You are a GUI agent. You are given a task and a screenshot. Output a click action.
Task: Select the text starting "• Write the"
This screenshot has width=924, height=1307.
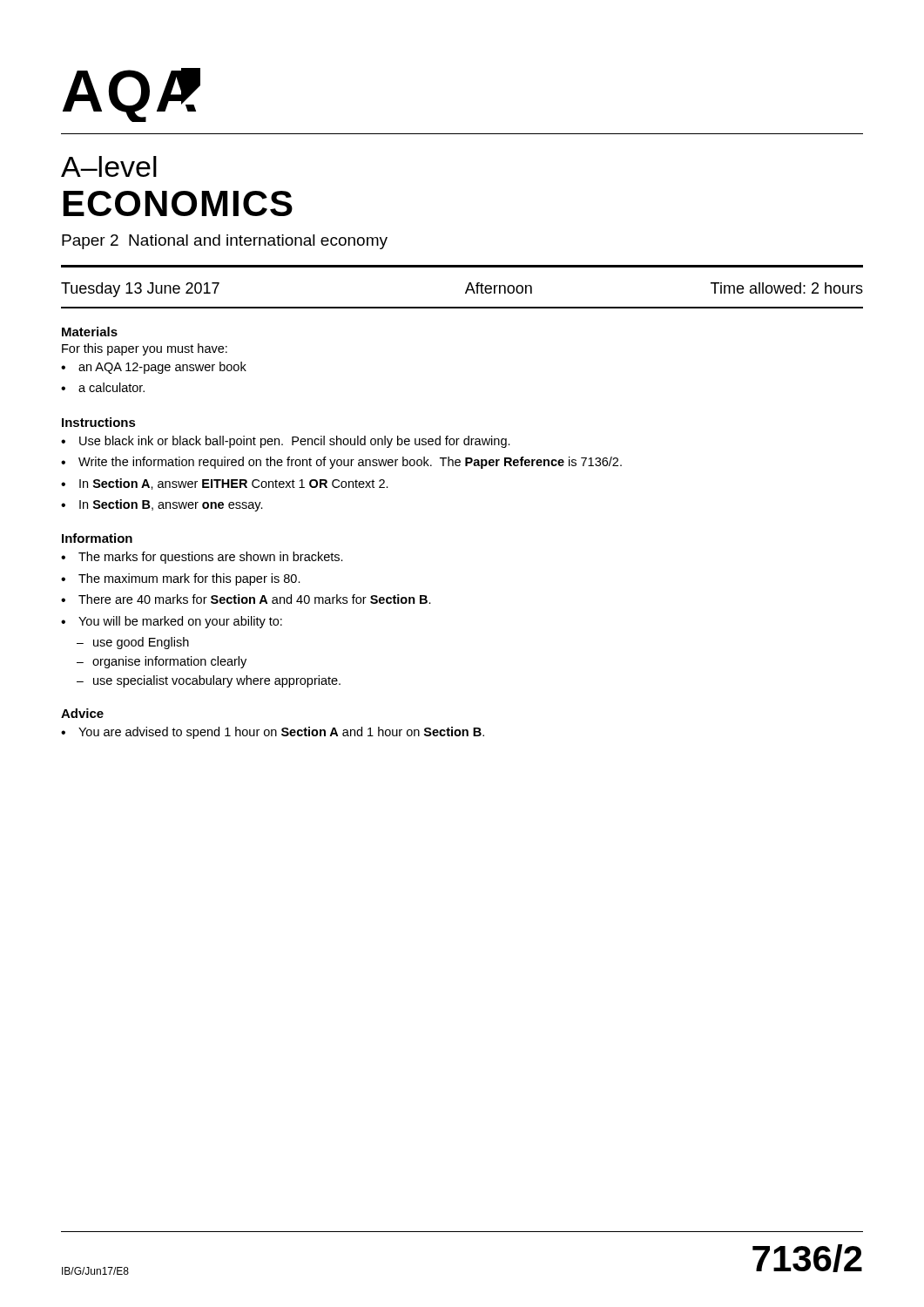[462, 463]
